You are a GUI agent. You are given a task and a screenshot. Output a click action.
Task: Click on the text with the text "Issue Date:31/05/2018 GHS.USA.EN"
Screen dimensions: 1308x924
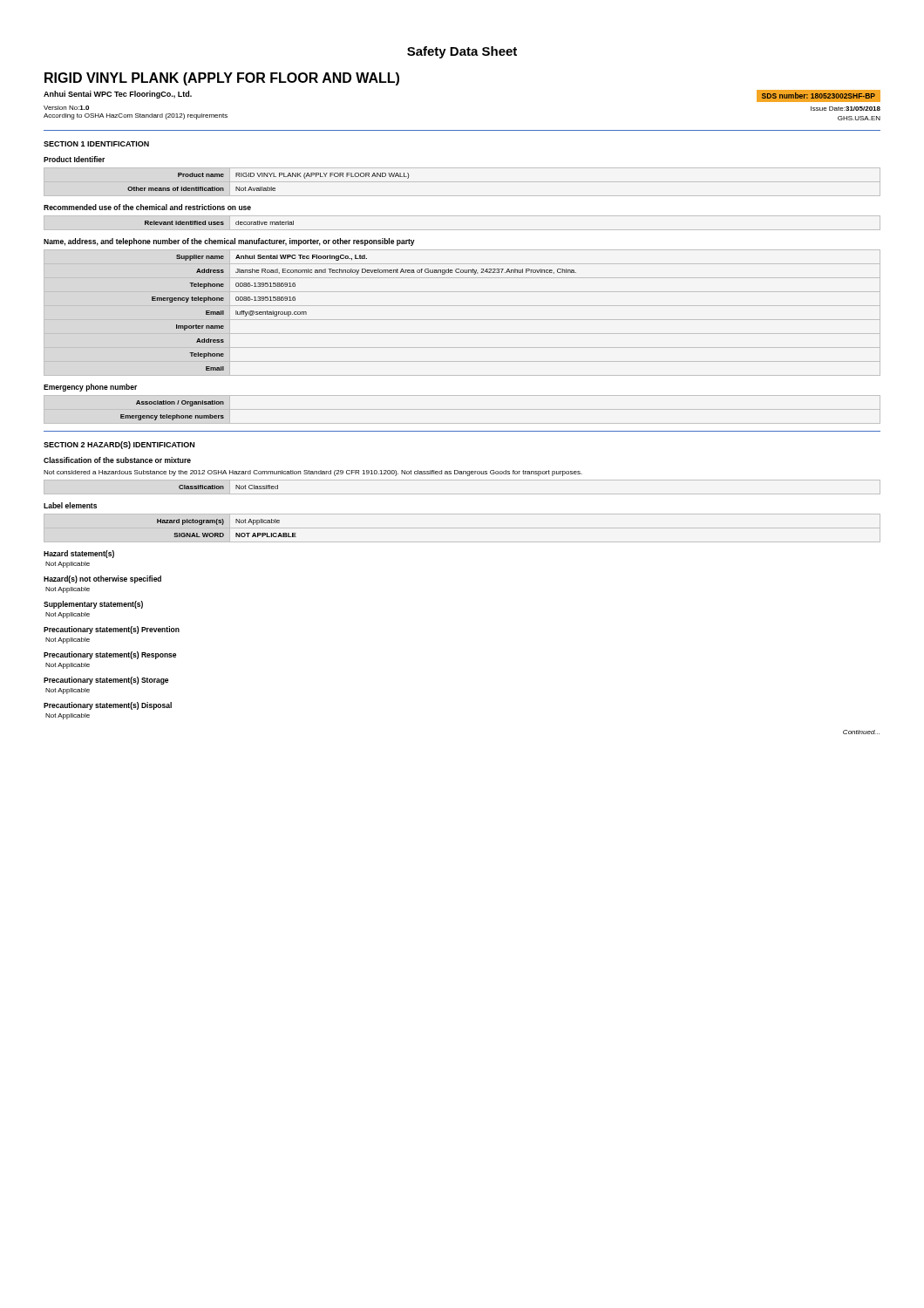[845, 113]
